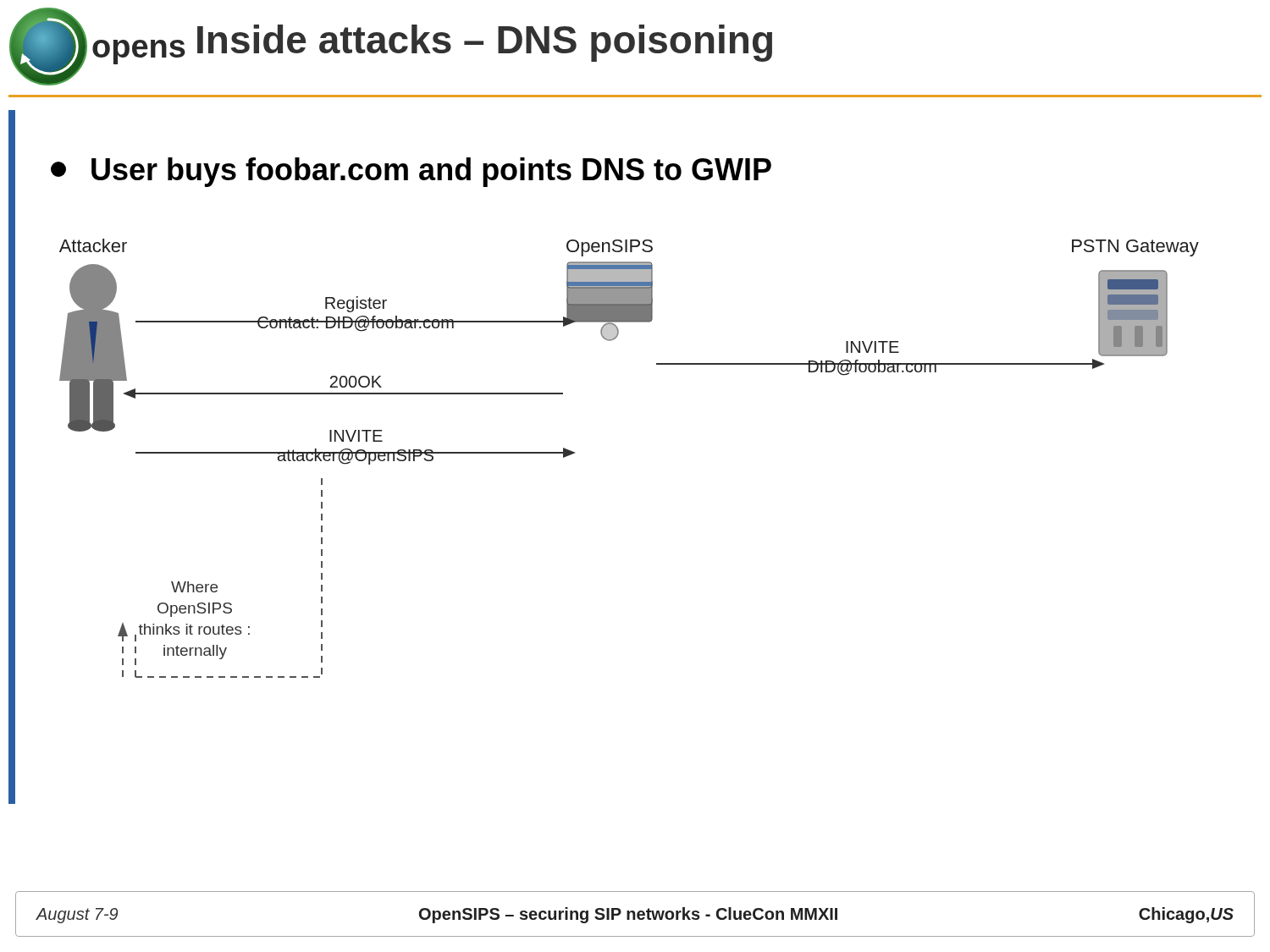Locate the logo
The image size is (1270, 952).
[97, 47]
